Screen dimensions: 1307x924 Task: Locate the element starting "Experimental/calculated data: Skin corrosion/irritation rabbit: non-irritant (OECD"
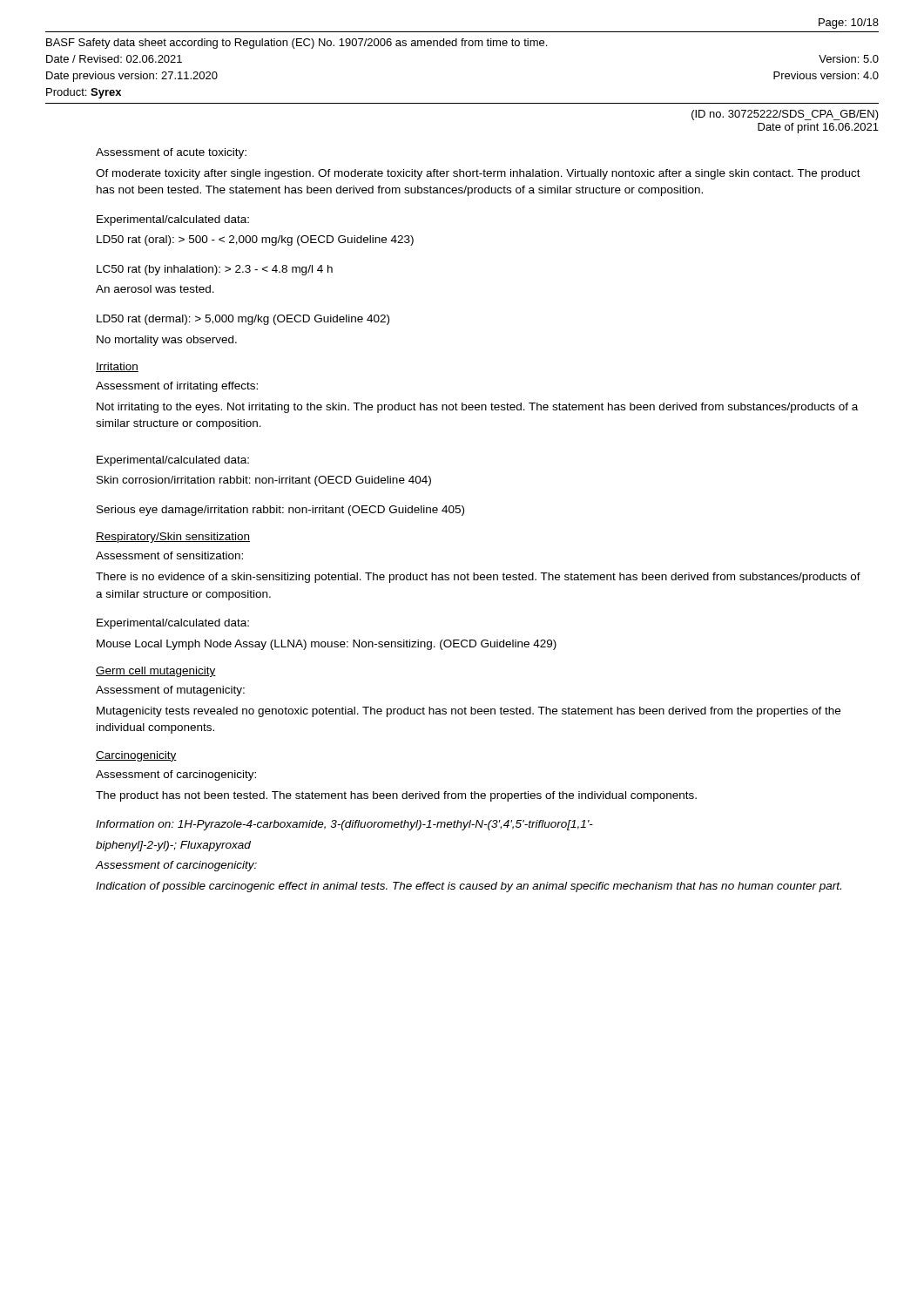click(173, 461)
